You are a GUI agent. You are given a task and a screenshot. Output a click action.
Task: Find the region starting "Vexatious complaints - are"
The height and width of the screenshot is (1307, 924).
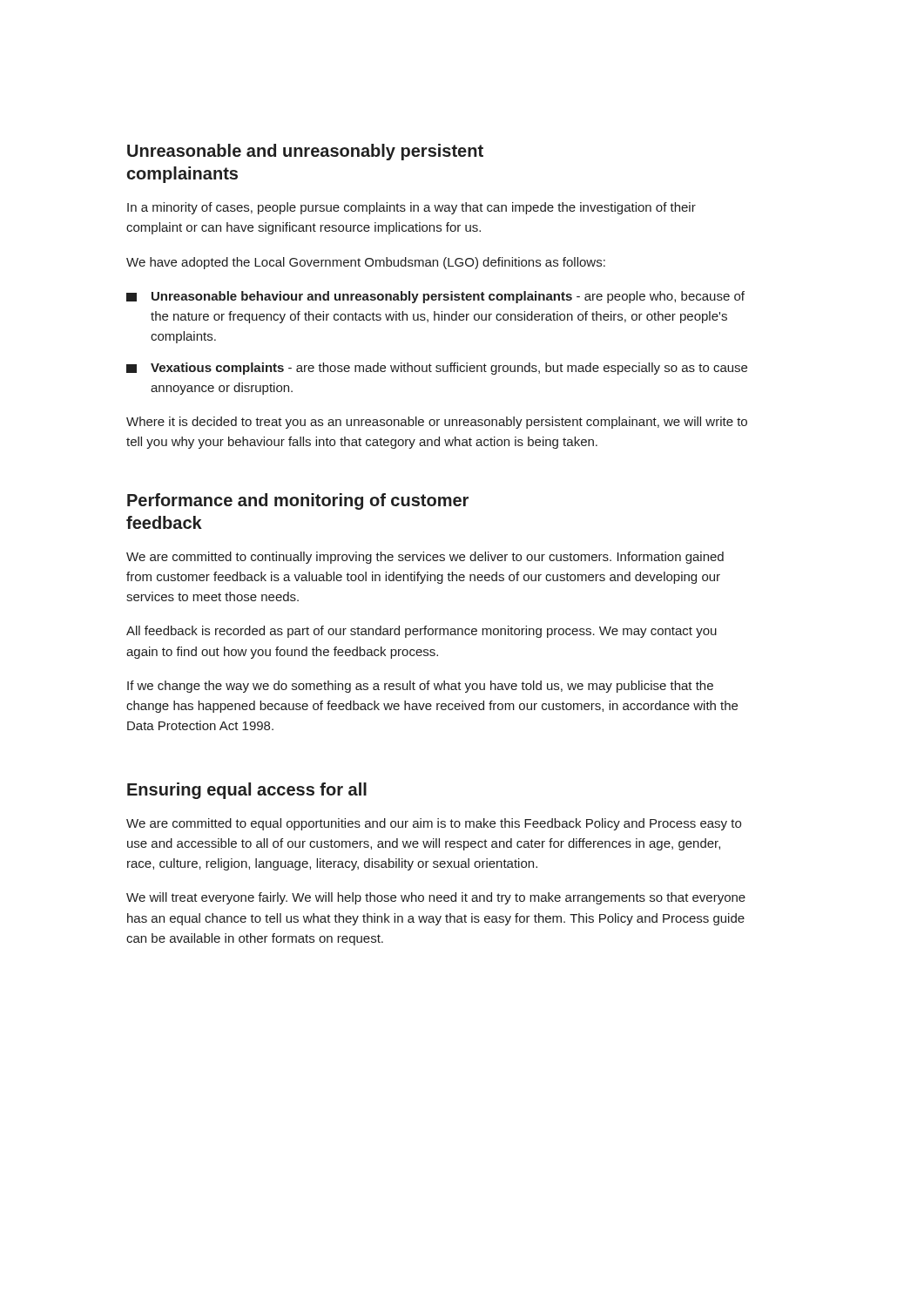tap(438, 377)
